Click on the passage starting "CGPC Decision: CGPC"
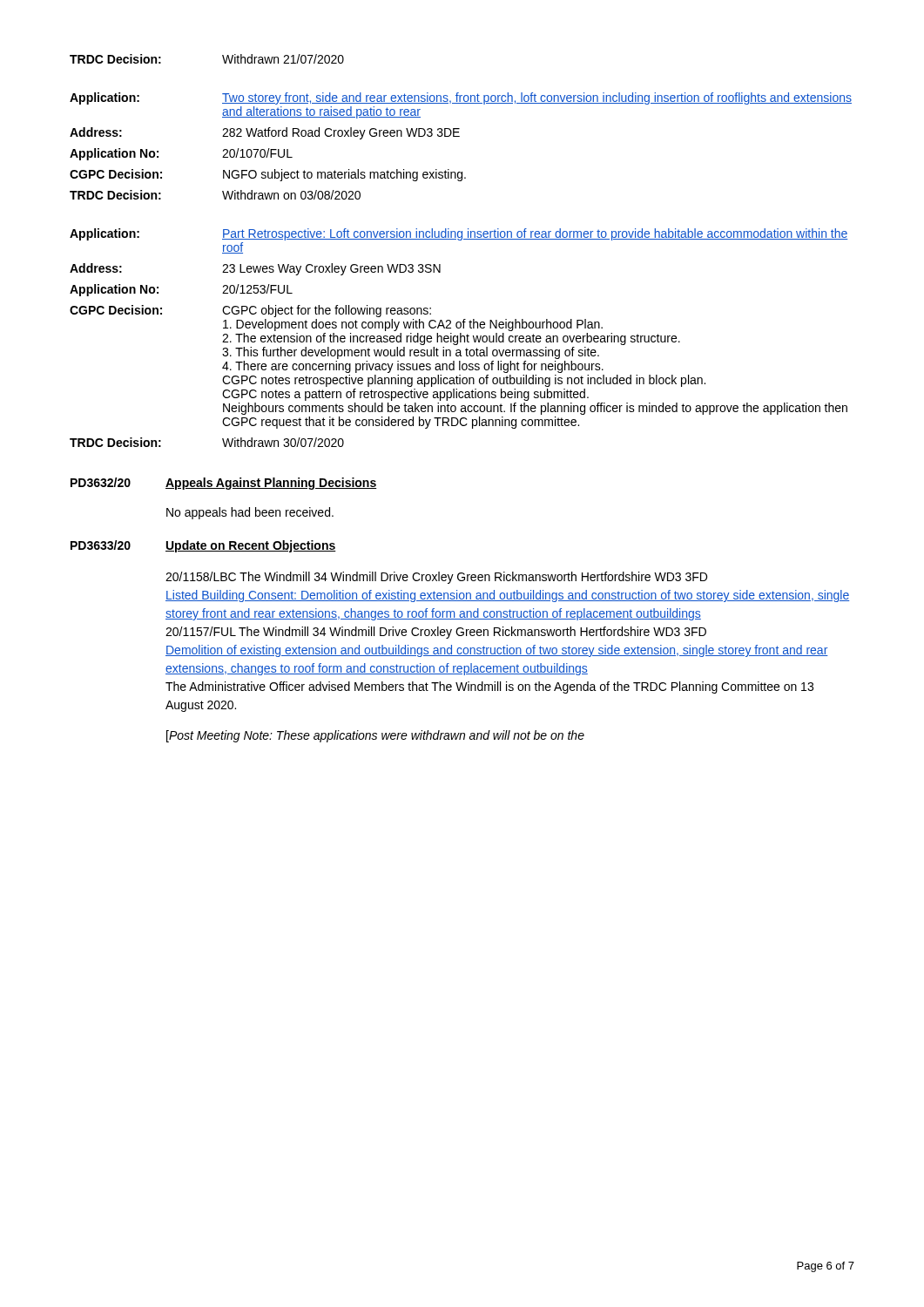Viewport: 924px width, 1307px height. point(462,366)
